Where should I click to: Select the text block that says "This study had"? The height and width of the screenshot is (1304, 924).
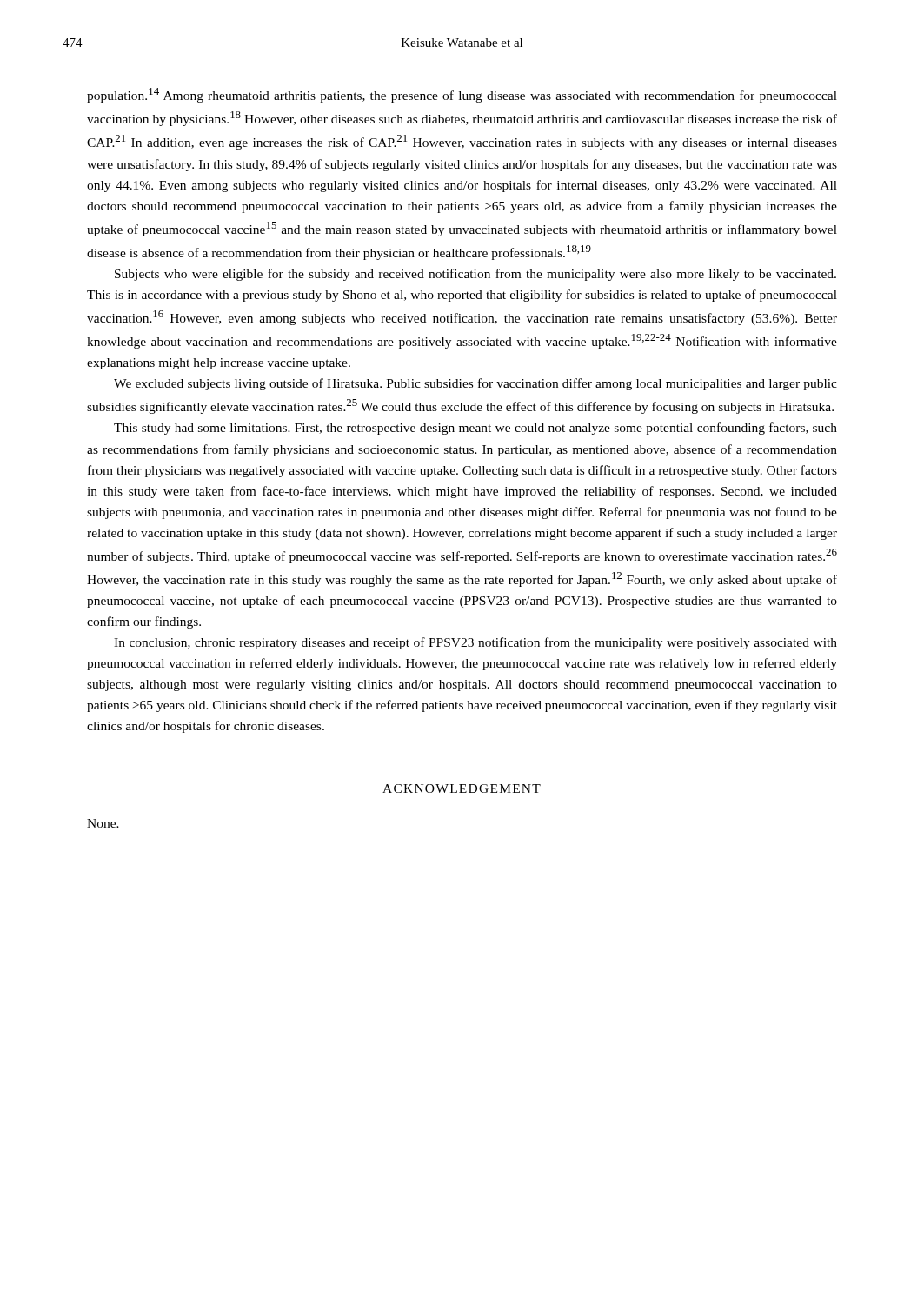pos(462,524)
